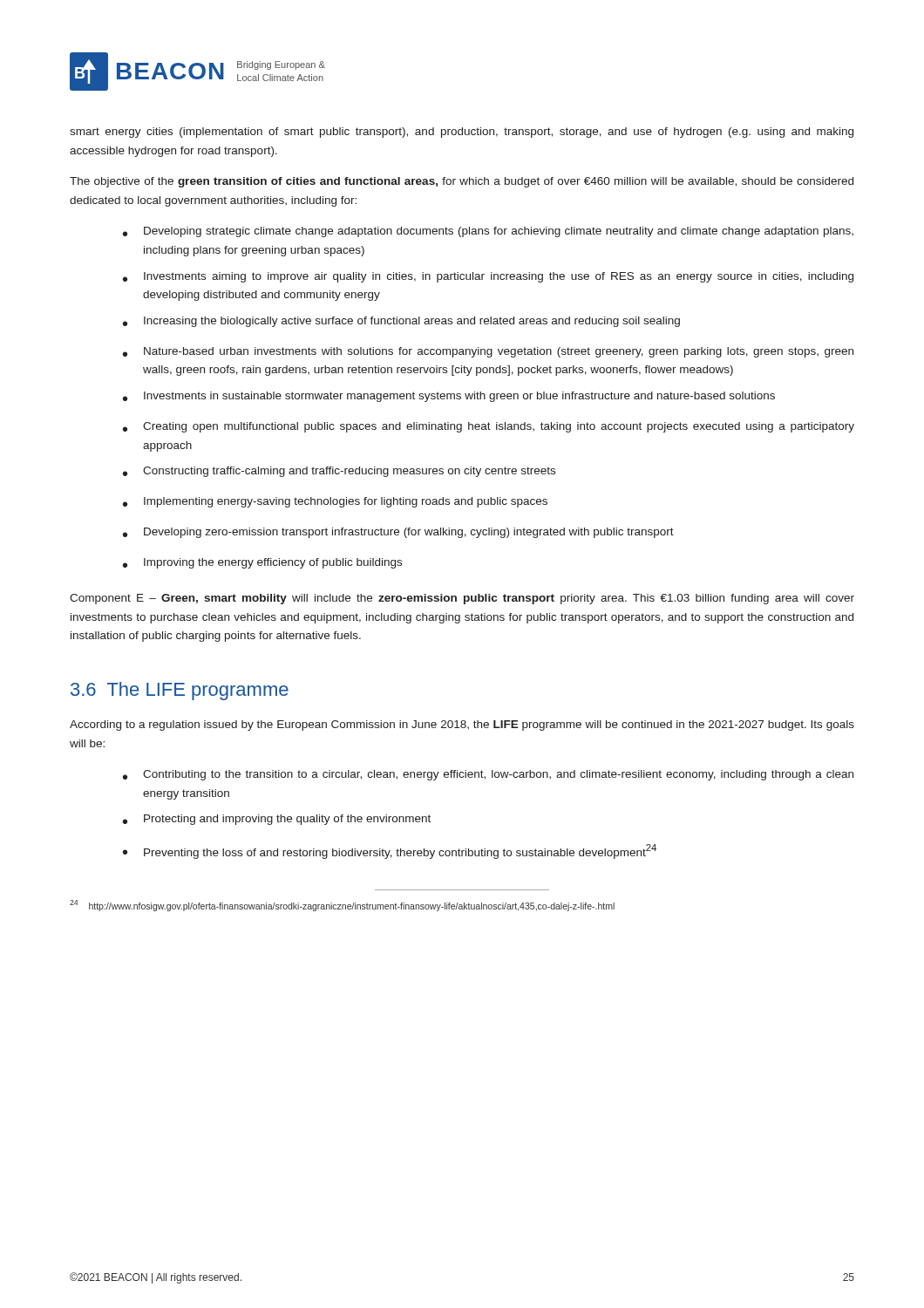Click on the list item containing "• Nature-based urban investments with solutions for"
924x1308 pixels.
[488, 360]
